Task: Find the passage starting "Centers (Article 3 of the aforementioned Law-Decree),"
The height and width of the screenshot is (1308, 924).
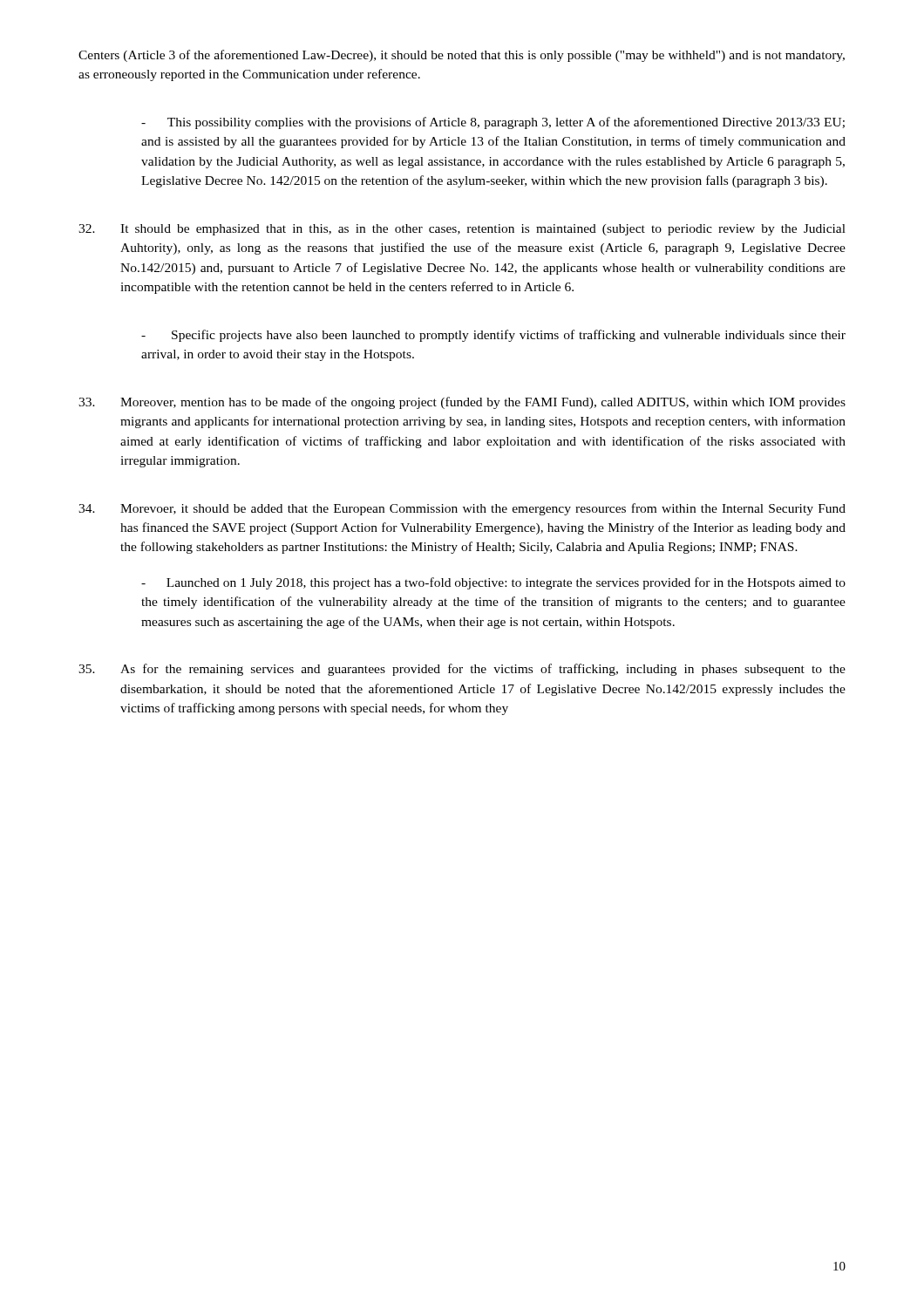Action: pyautogui.click(x=462, y=64)
